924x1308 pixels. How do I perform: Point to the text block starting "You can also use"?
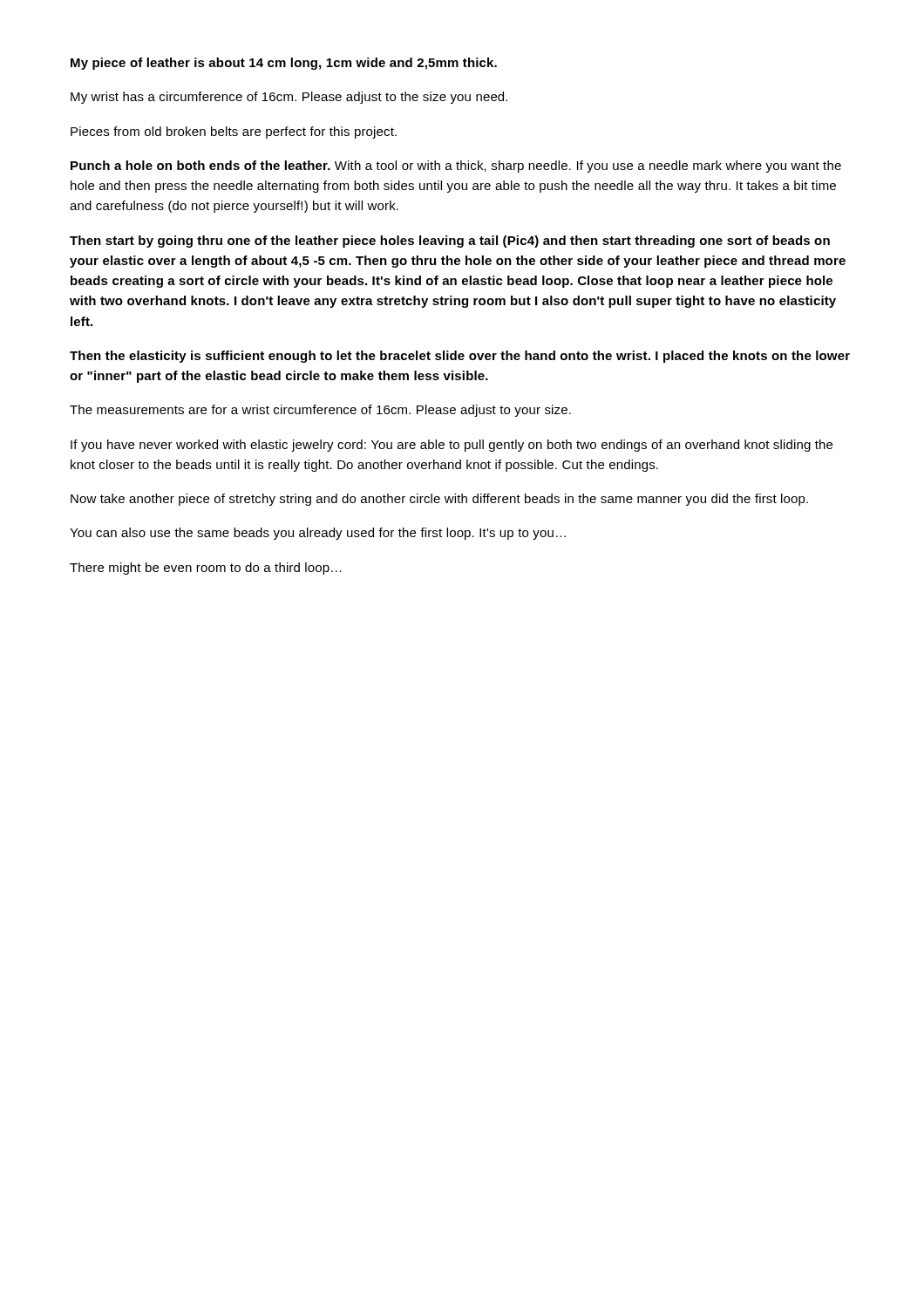[x=319, y=533]
